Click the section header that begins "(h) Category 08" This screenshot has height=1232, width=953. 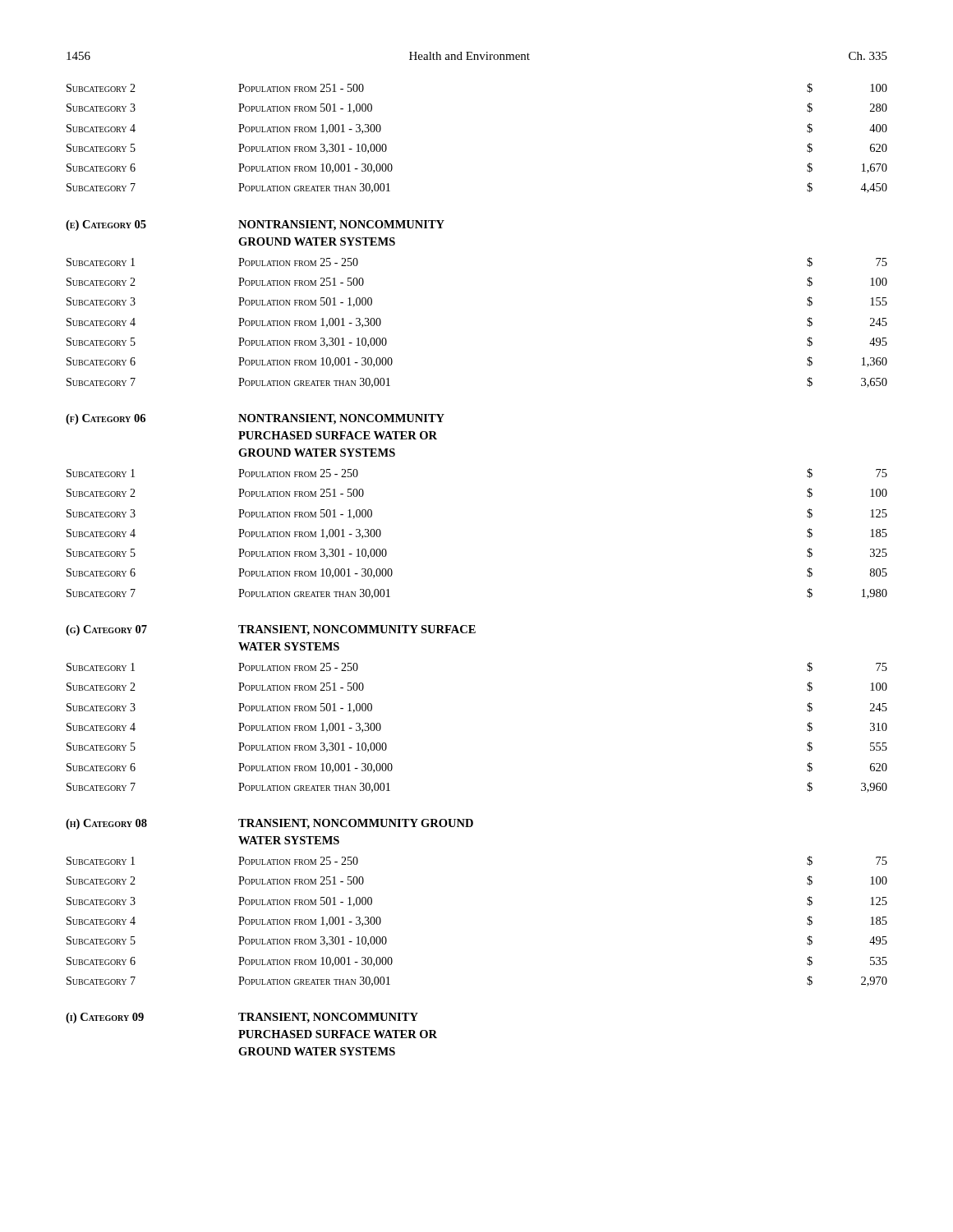pos(476,832)
